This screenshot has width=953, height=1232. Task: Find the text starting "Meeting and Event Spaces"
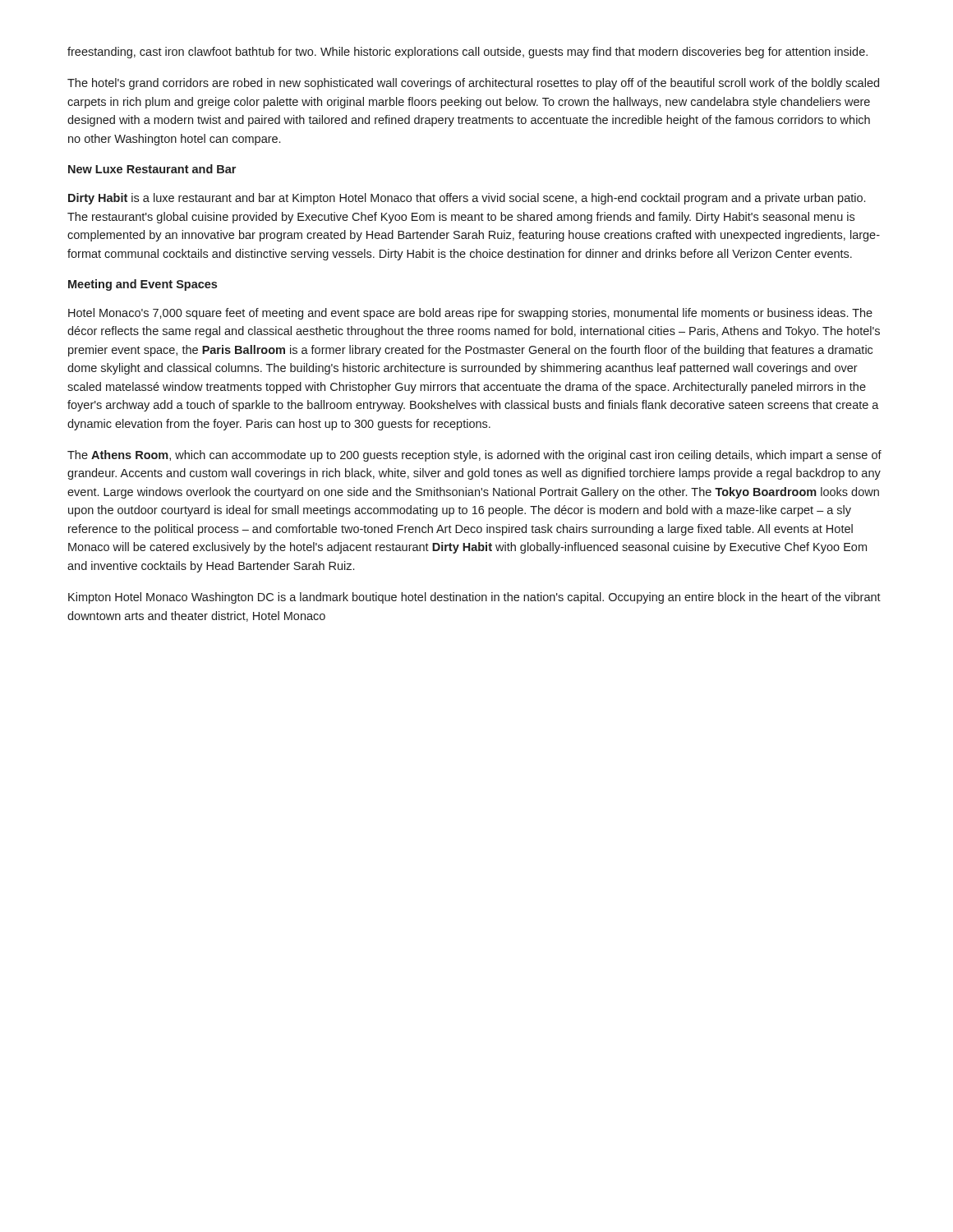coord(143,284)
